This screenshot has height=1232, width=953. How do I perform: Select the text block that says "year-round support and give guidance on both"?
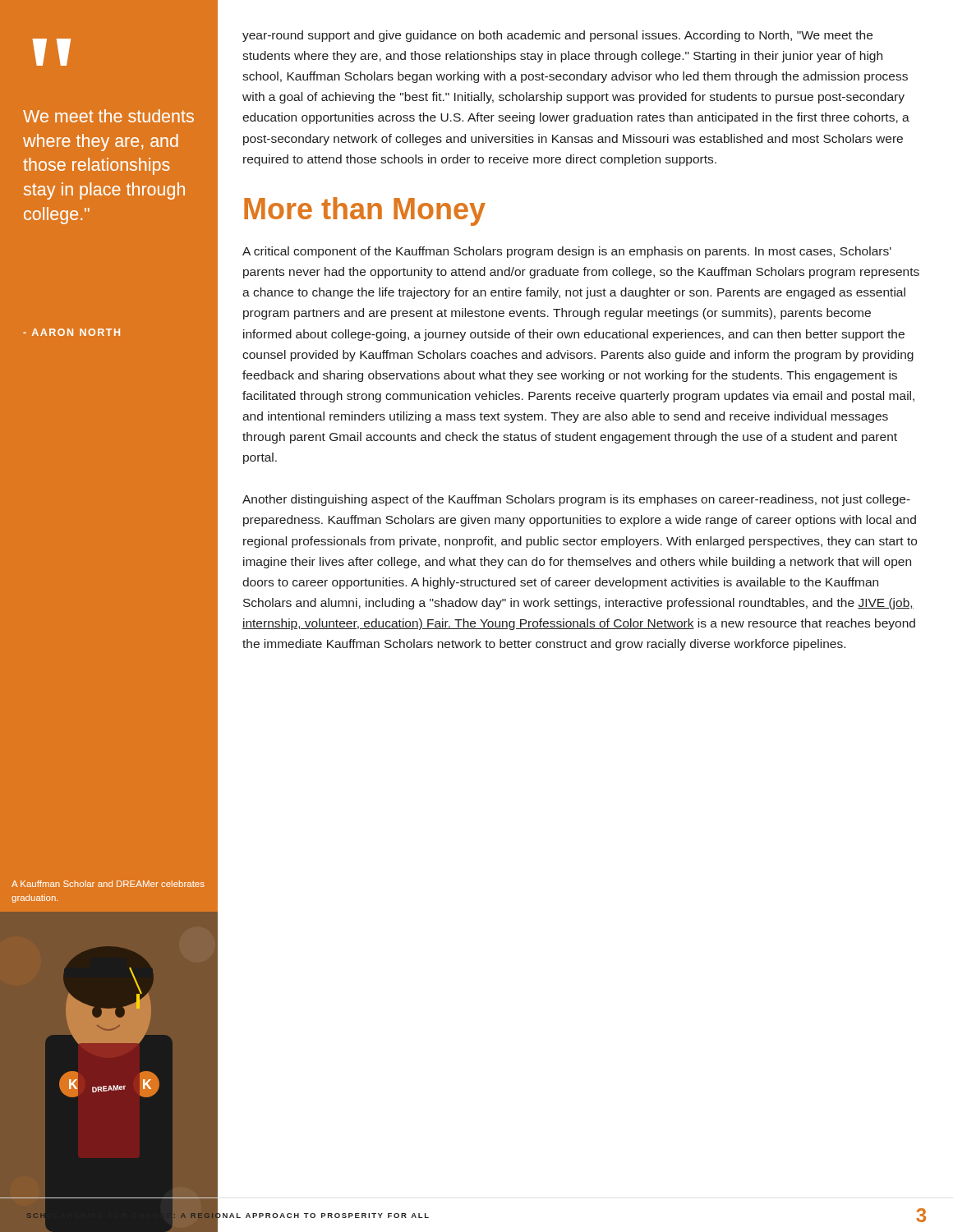tap(576, 97)
